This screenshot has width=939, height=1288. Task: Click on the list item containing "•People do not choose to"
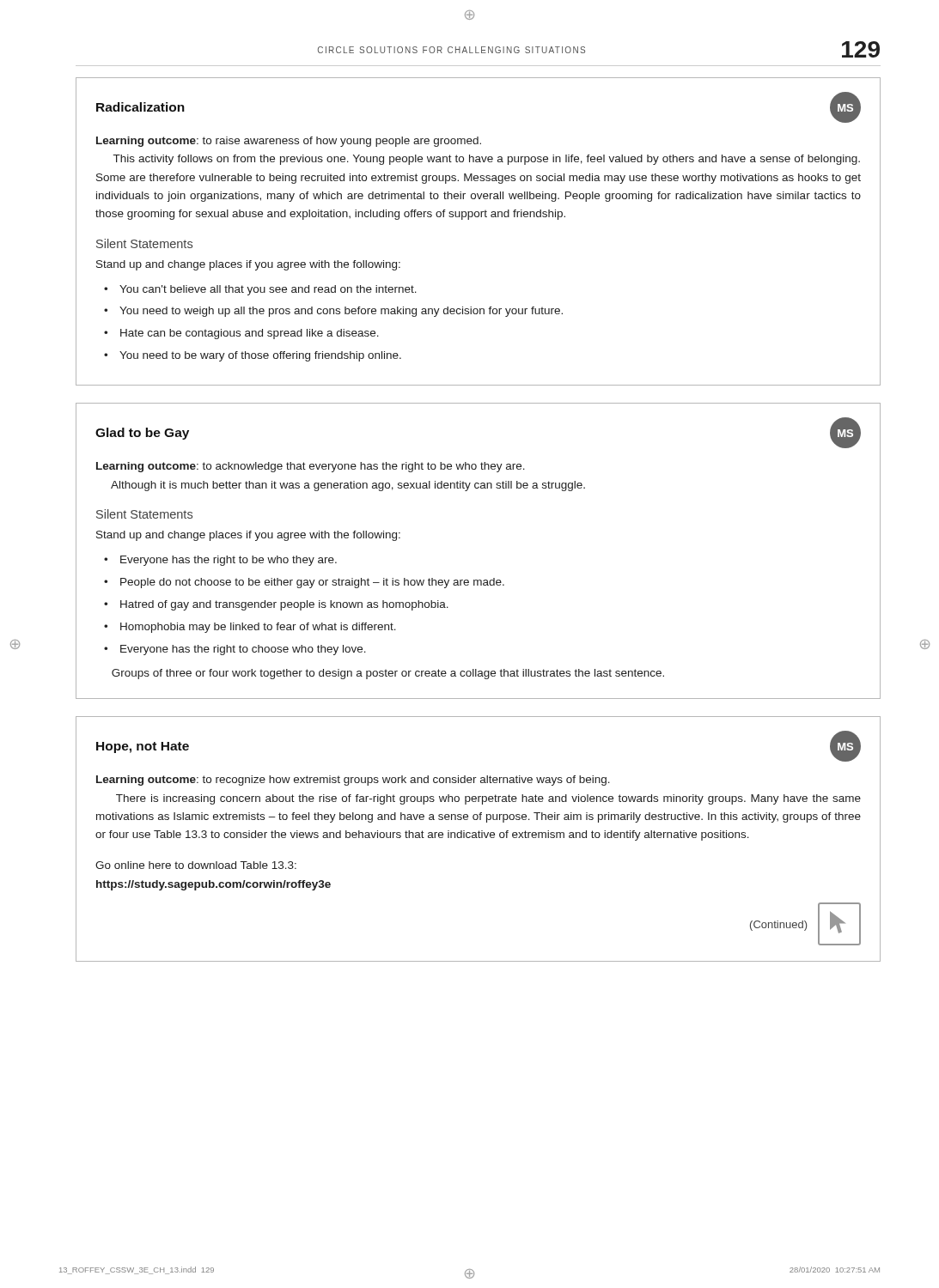pos(304,582)
